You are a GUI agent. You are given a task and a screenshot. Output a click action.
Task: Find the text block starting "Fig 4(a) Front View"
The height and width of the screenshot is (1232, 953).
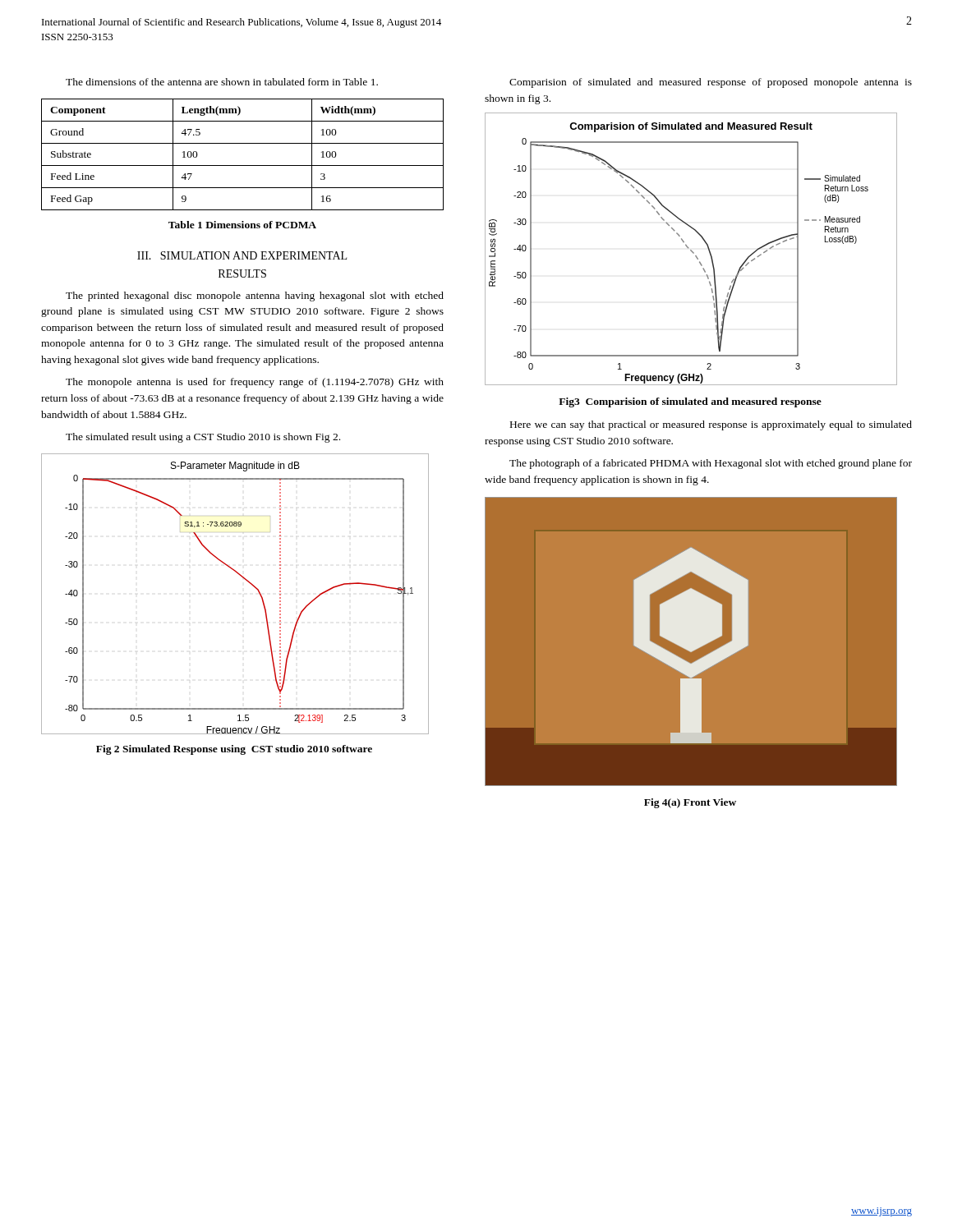(690, 802)
